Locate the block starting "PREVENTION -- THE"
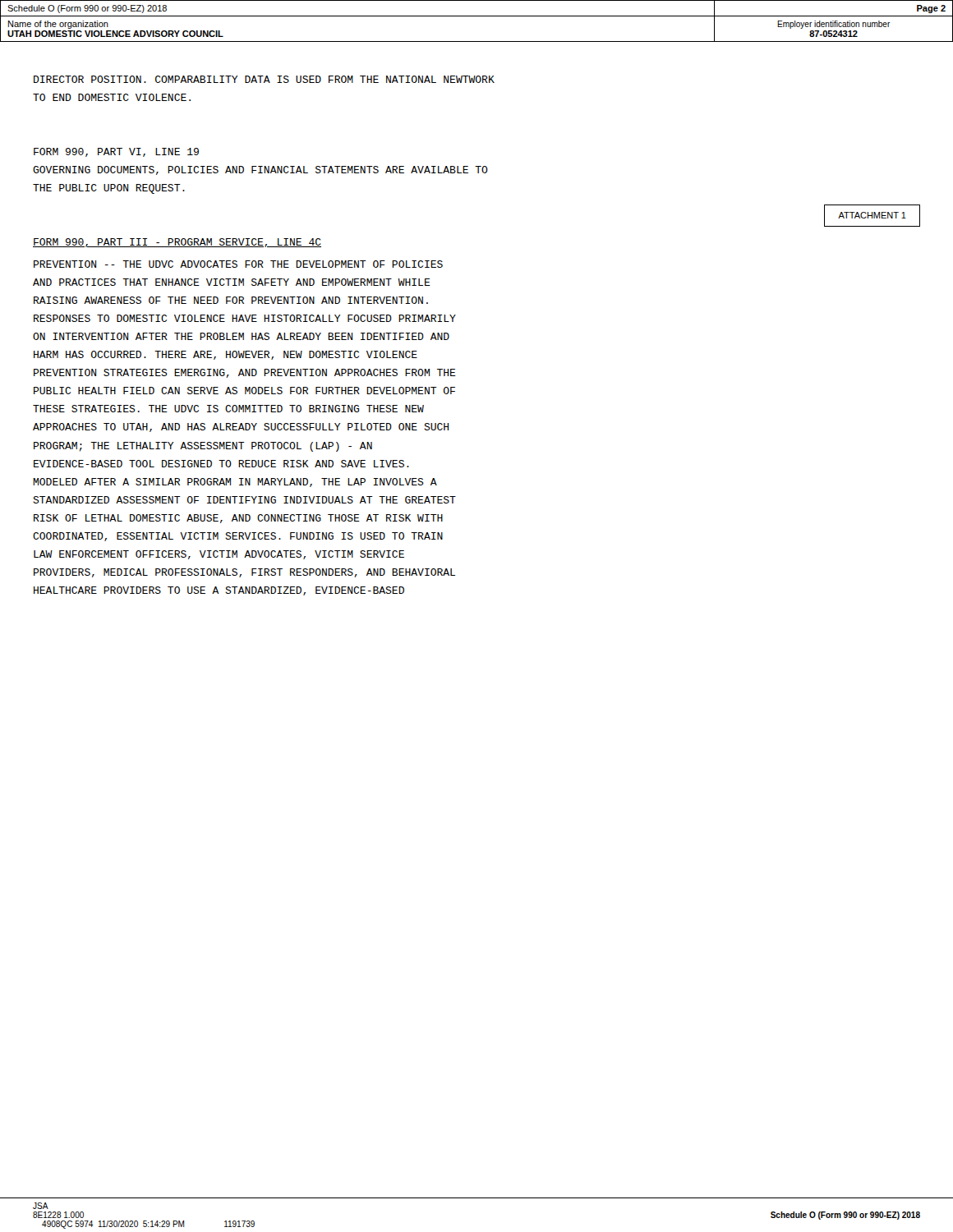This screenshot has height=1232, width=953. 244,428
